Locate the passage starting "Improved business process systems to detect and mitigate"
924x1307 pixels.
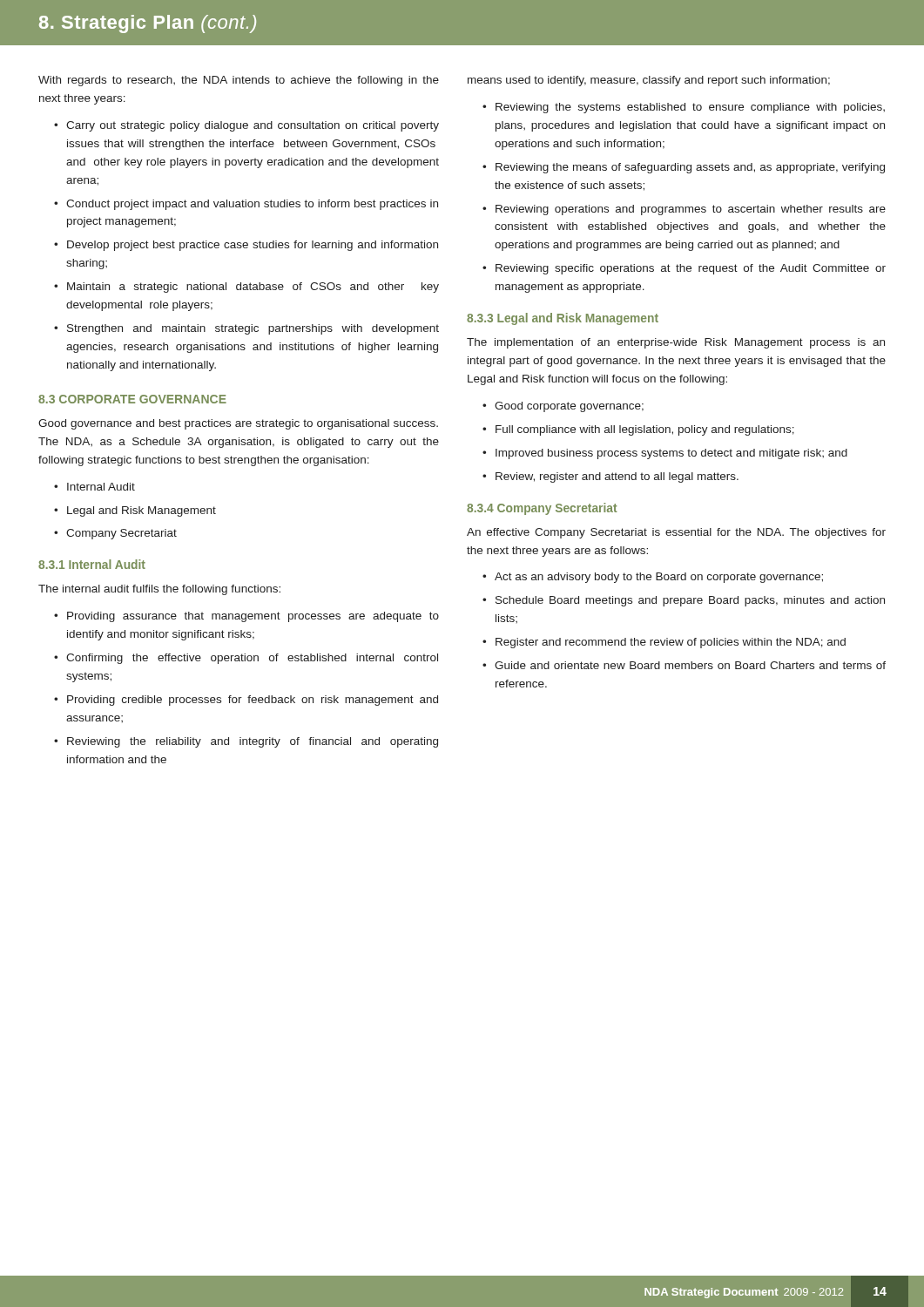tap(671, 452)
